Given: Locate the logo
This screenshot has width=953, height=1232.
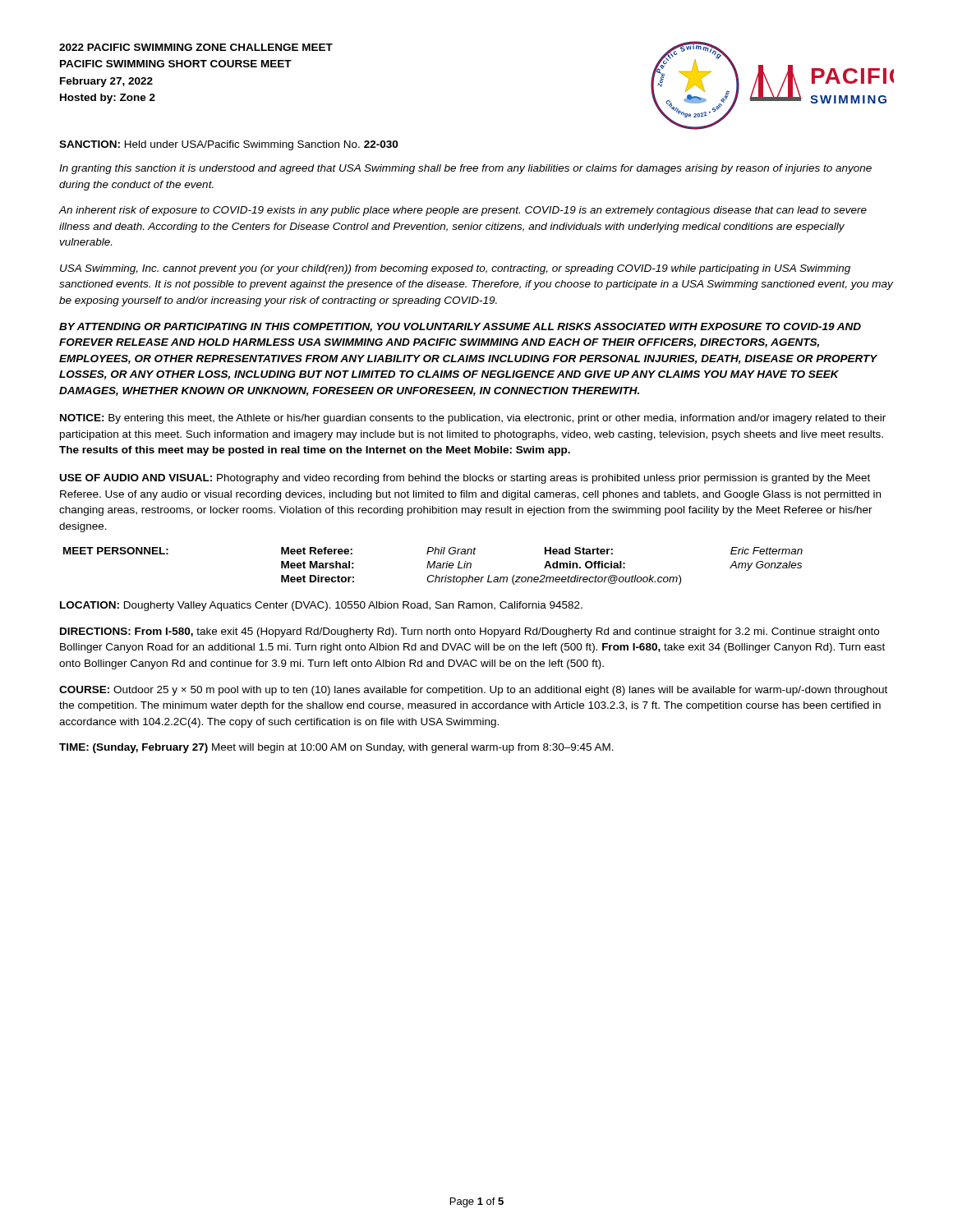Looking at the screenshot, I should [x=772, y=85].
